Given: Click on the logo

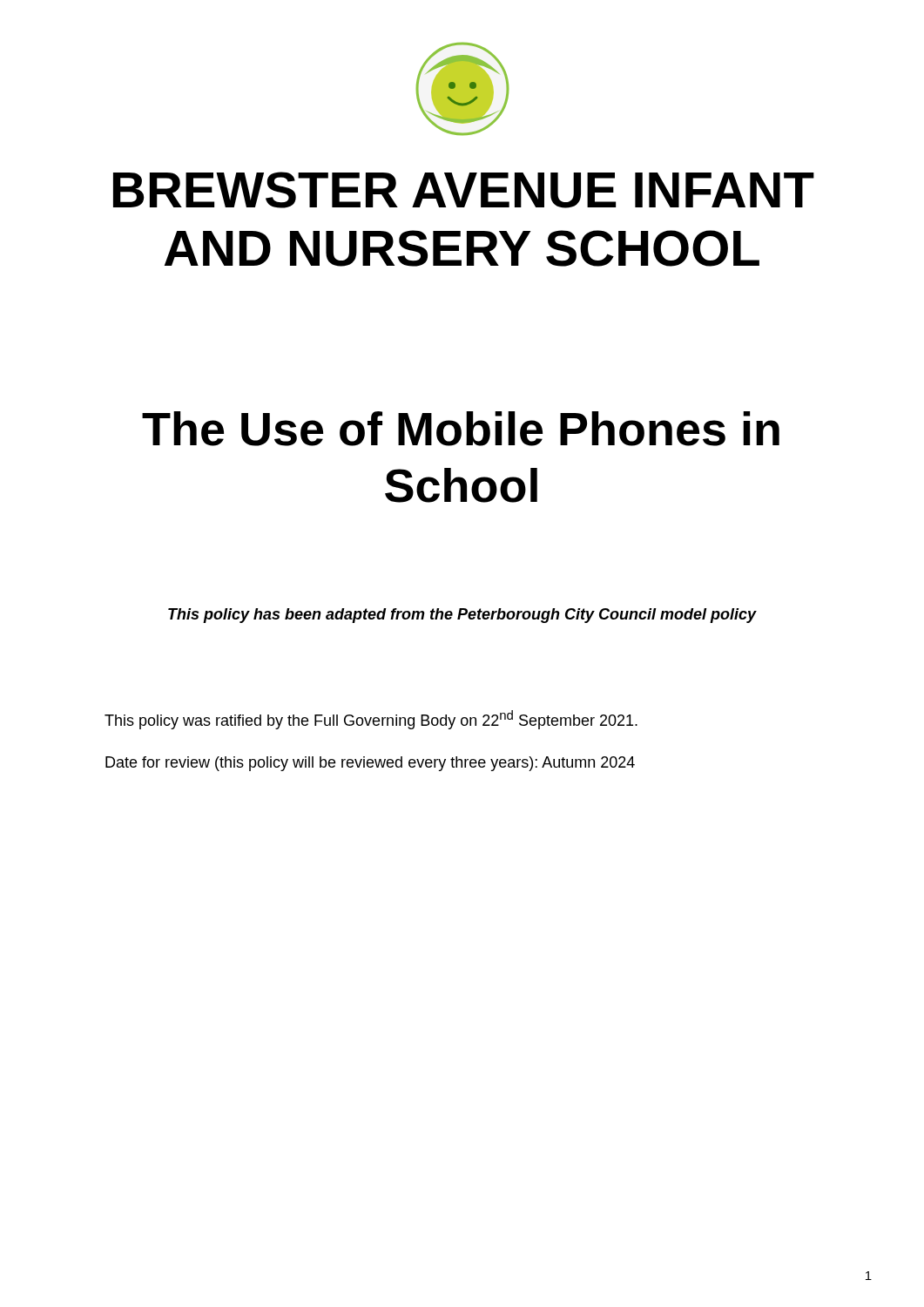Looking at the screenshot, I should [462, 91].
